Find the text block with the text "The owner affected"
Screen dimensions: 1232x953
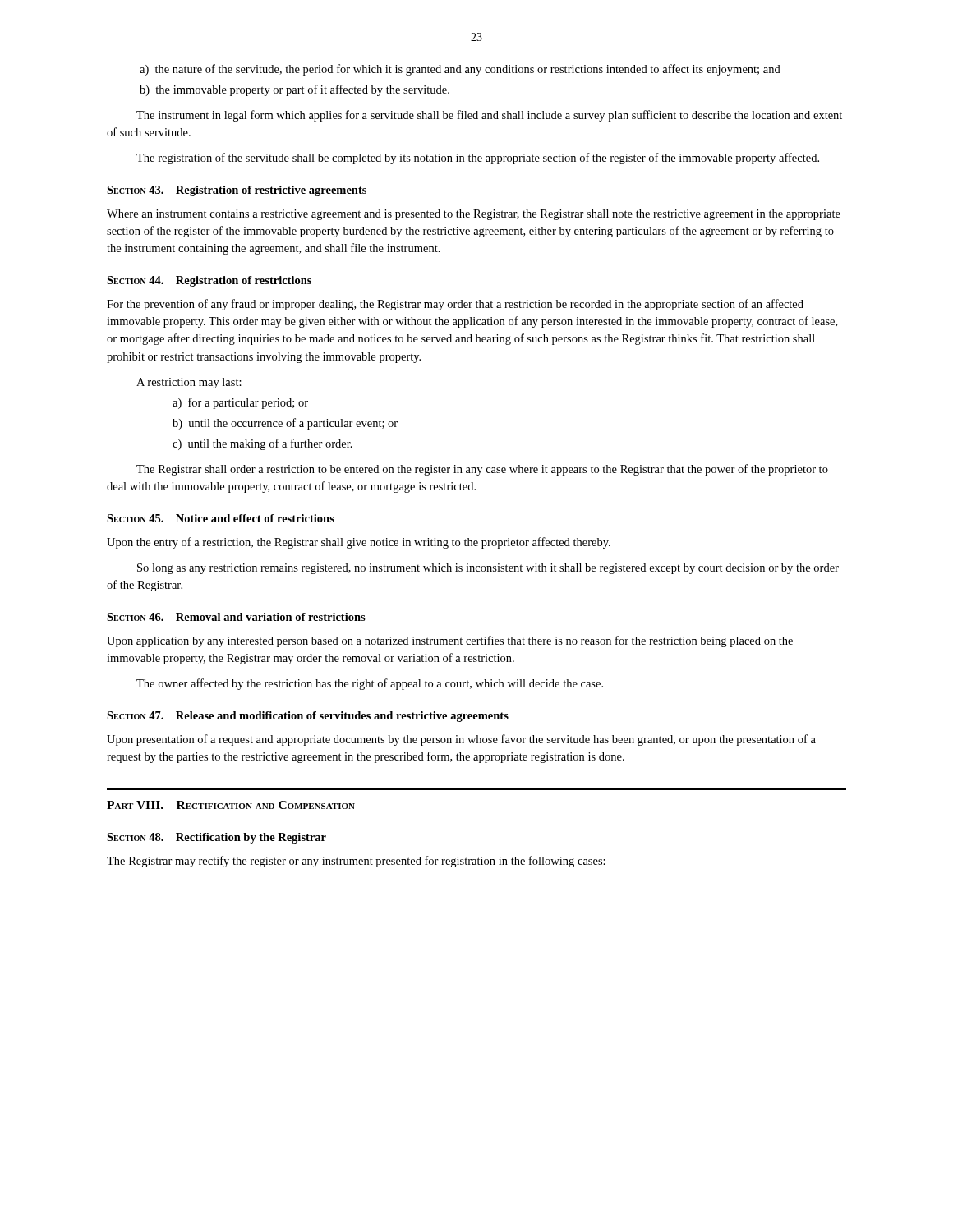(476, 684)
